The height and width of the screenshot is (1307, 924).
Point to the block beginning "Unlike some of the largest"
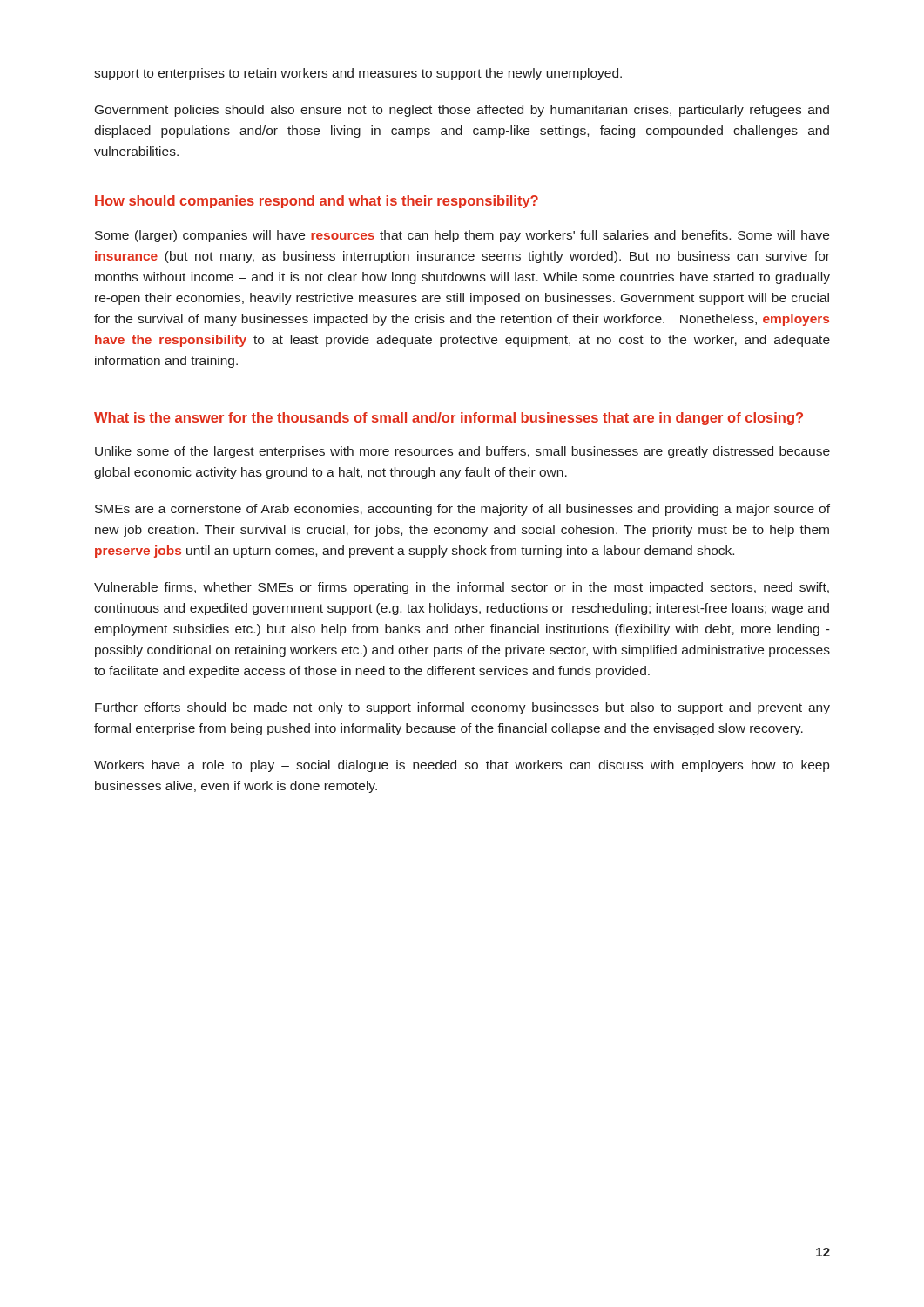point(462,461)
